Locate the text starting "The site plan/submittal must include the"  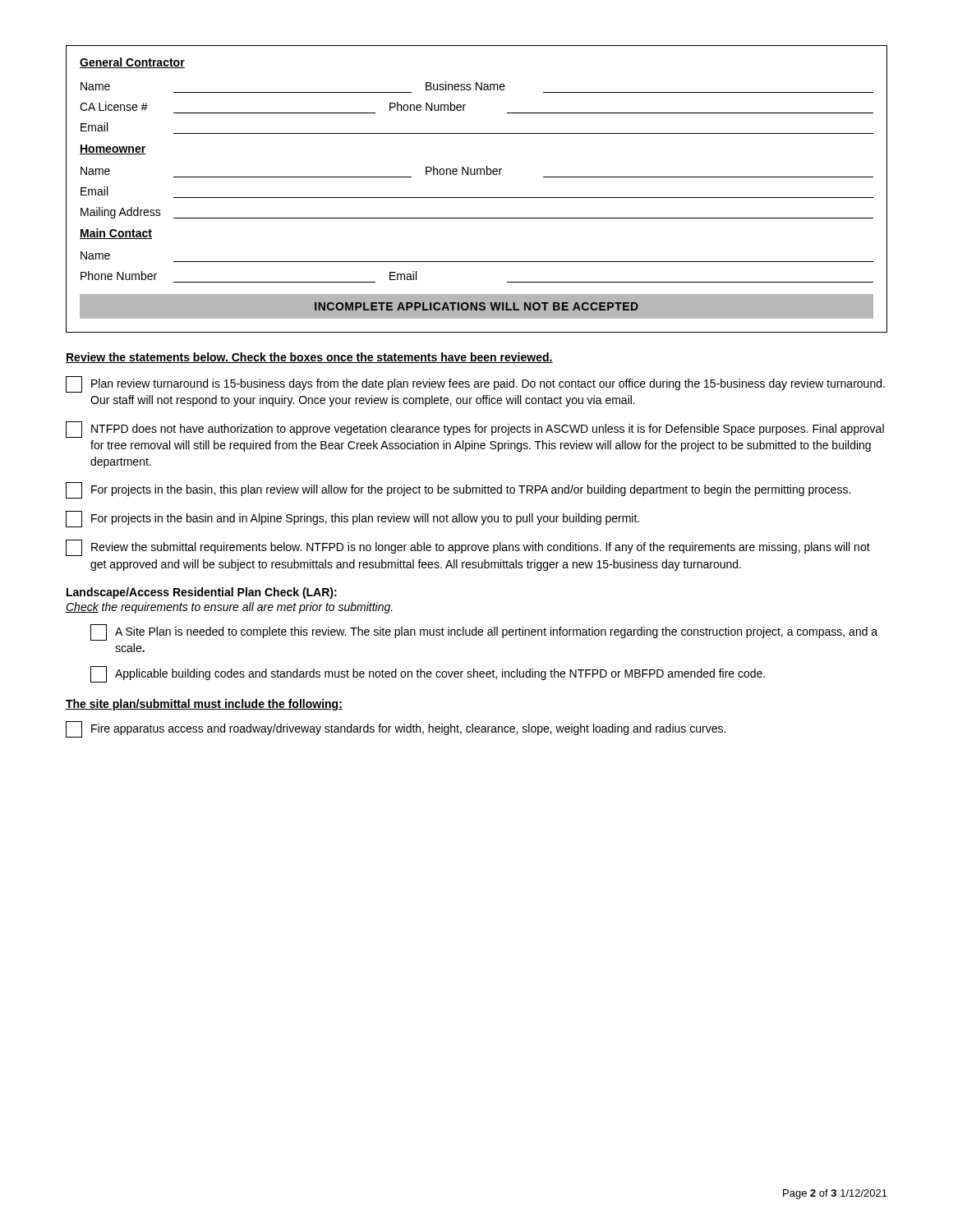[204, 704]
